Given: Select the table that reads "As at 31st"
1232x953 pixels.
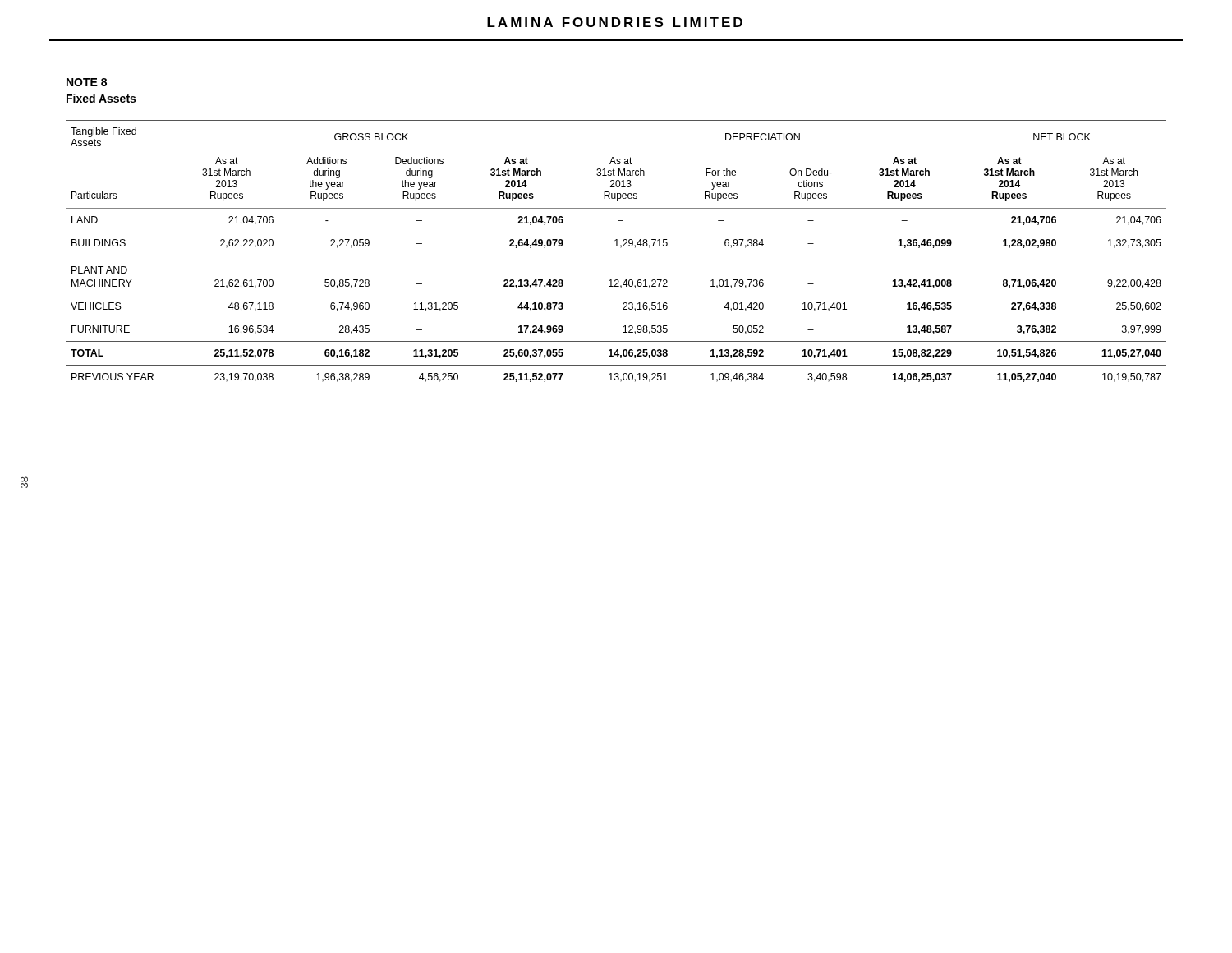Looking at the screenshot, I should pyautogui.click(x=616, y=255).
